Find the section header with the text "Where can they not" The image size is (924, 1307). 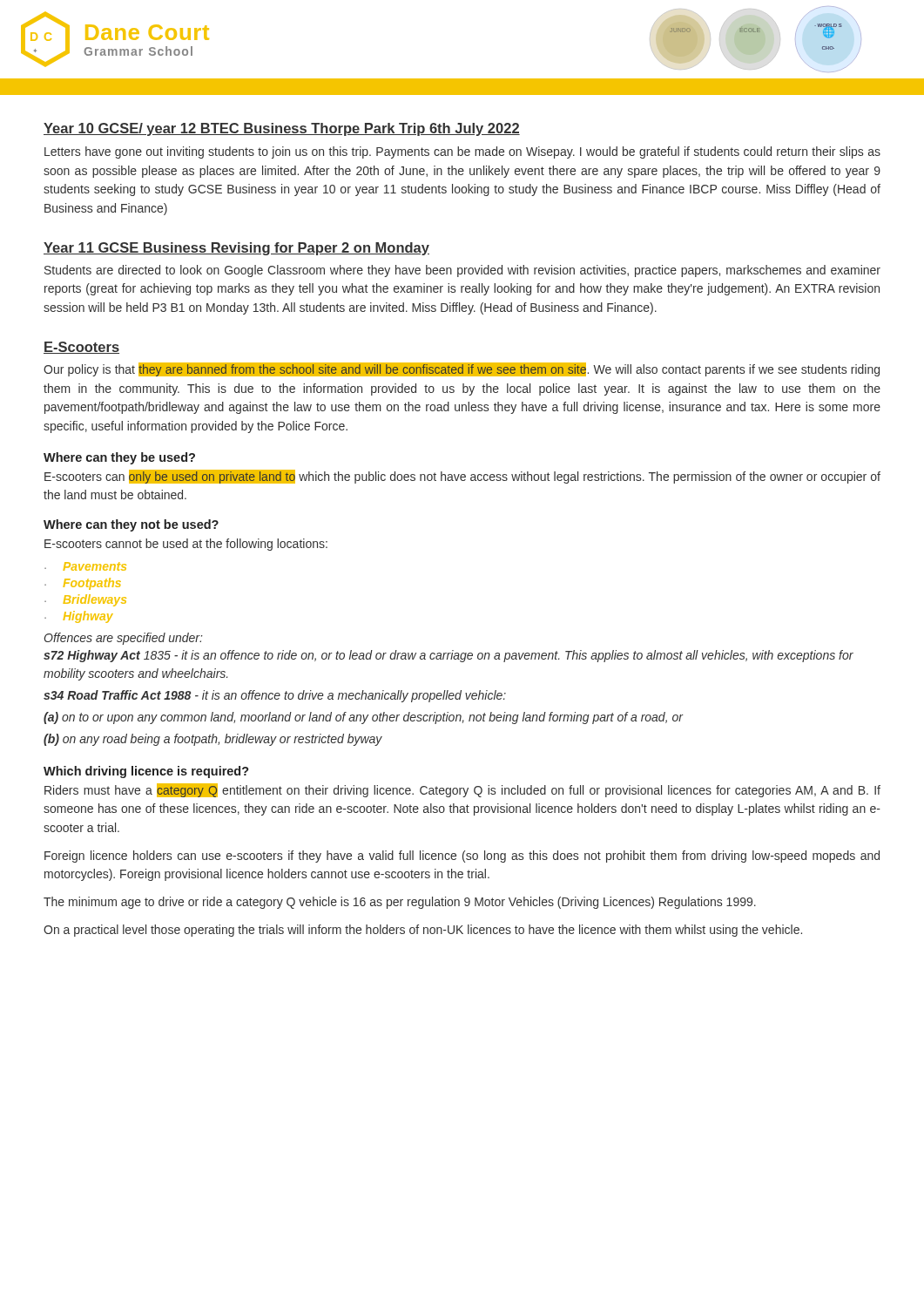click(131, 524)
